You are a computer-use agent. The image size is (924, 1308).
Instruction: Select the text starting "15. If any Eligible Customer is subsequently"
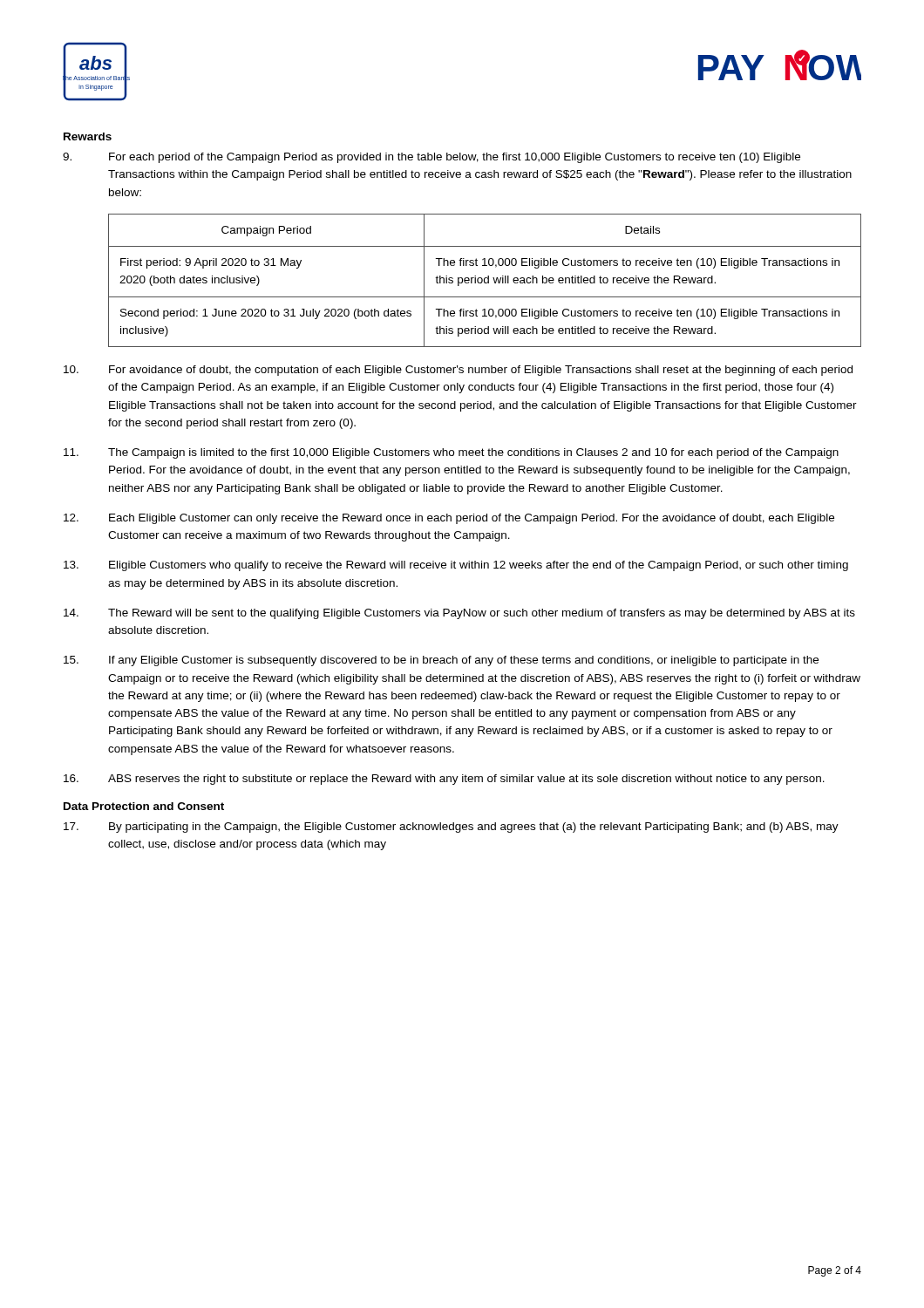pyautogui.click(x=462, y=705)
